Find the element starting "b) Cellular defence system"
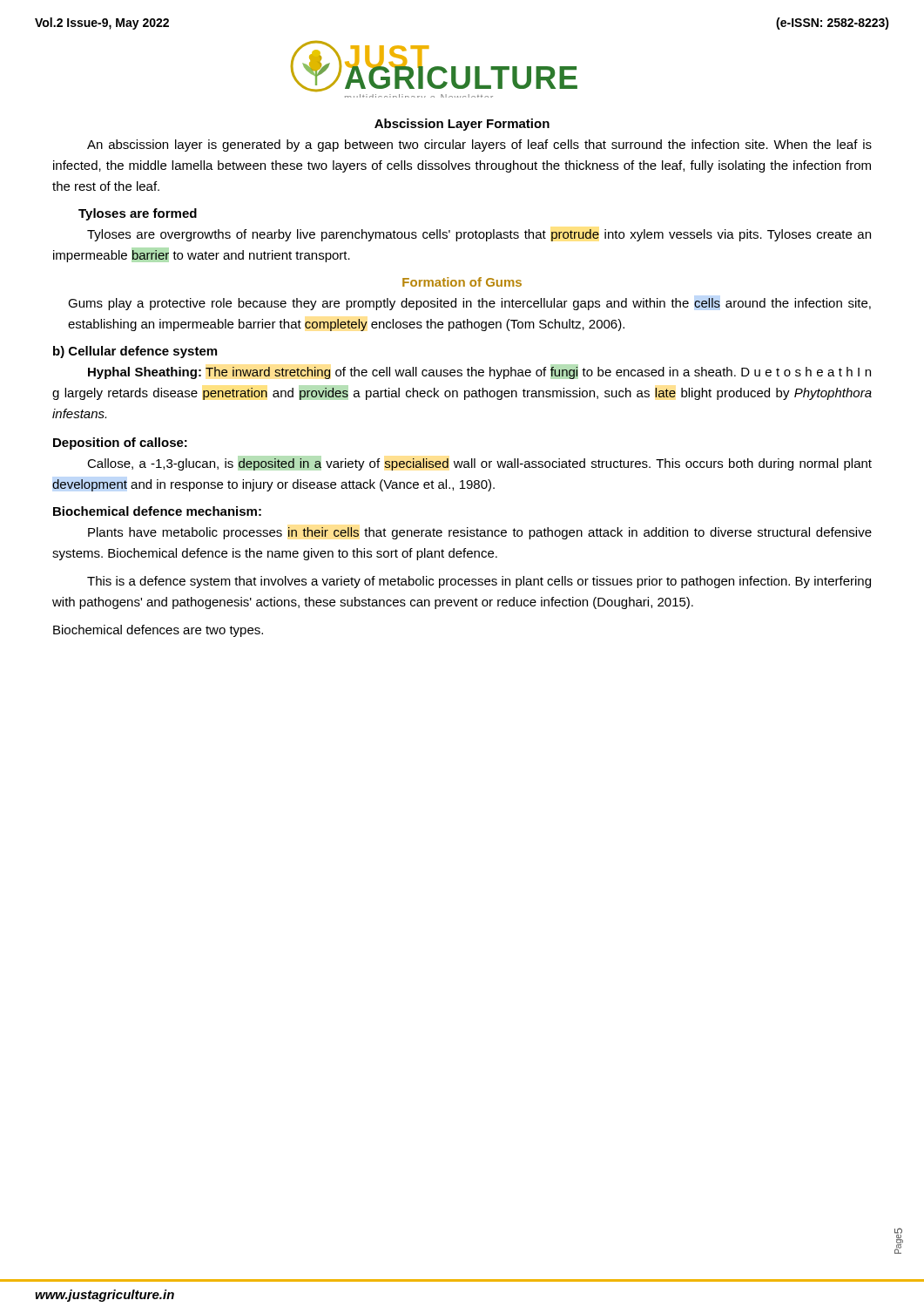The width and height of the screenshot is (924, 1307). point(135,351)
